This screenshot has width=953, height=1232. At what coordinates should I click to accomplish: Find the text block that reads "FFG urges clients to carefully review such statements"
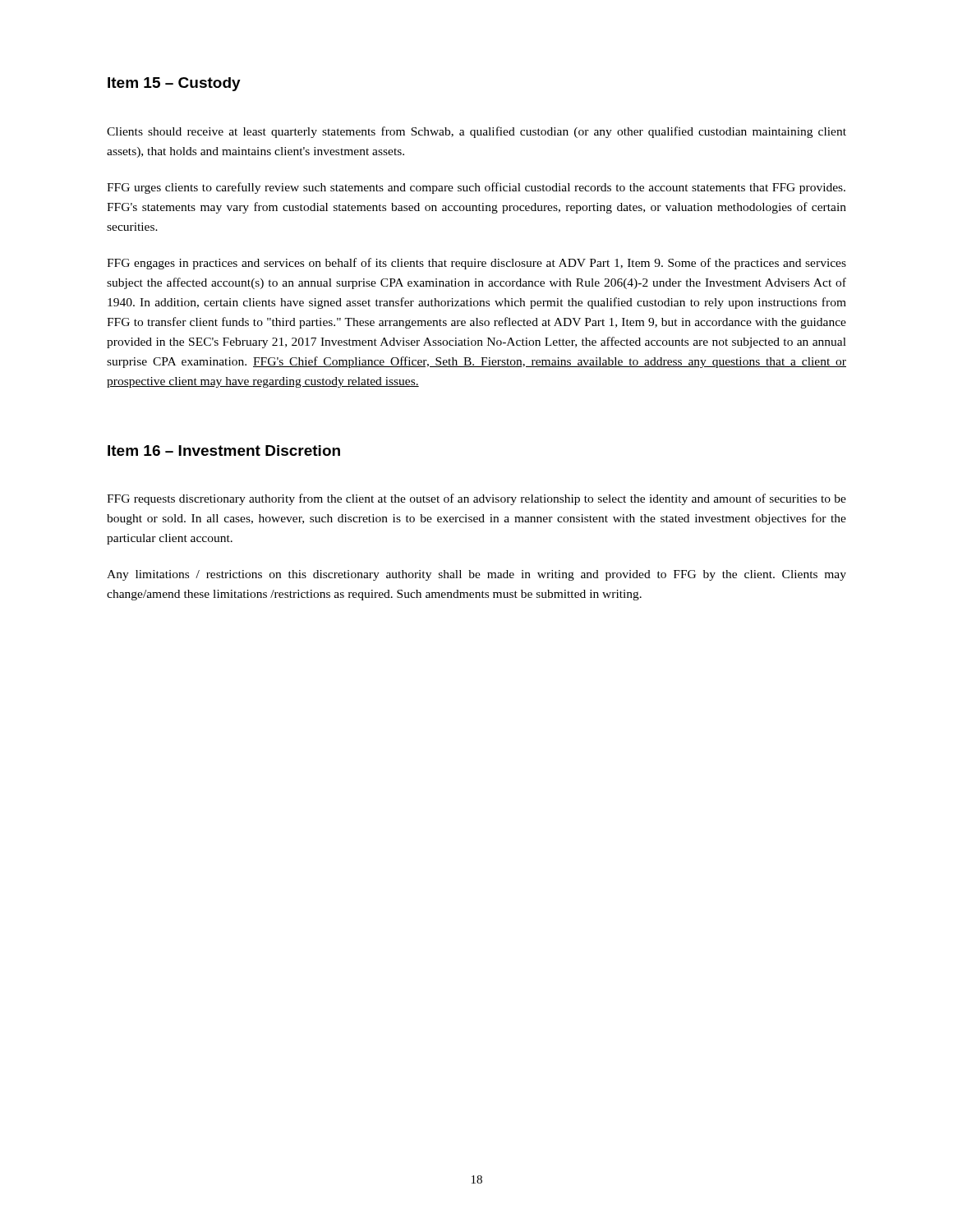tap(476, 207)
